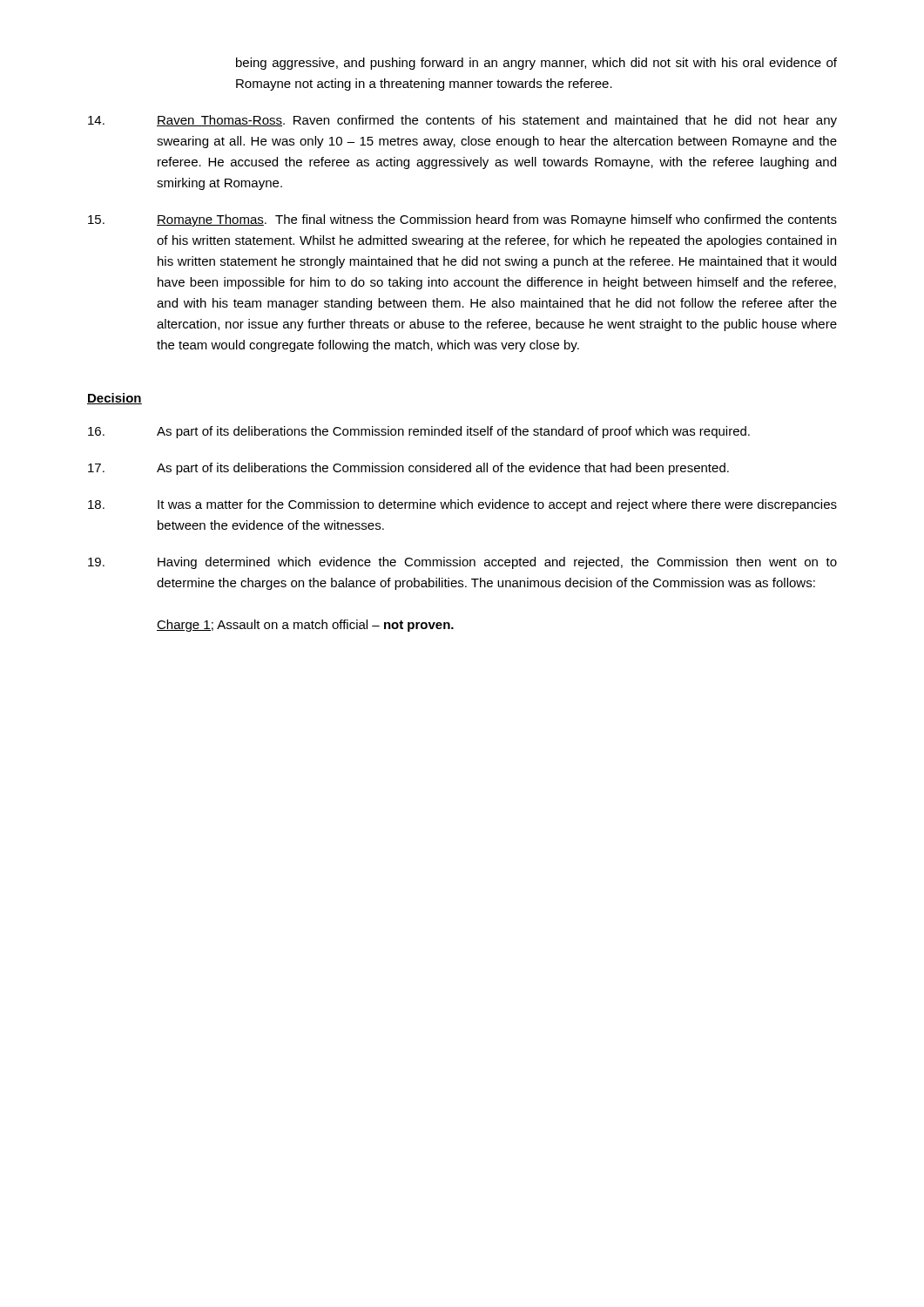Find the list item containing "14. Raven Thomas-Ross. Raven"
Viewport: 924px width, 1307px height.
(462, 152)
